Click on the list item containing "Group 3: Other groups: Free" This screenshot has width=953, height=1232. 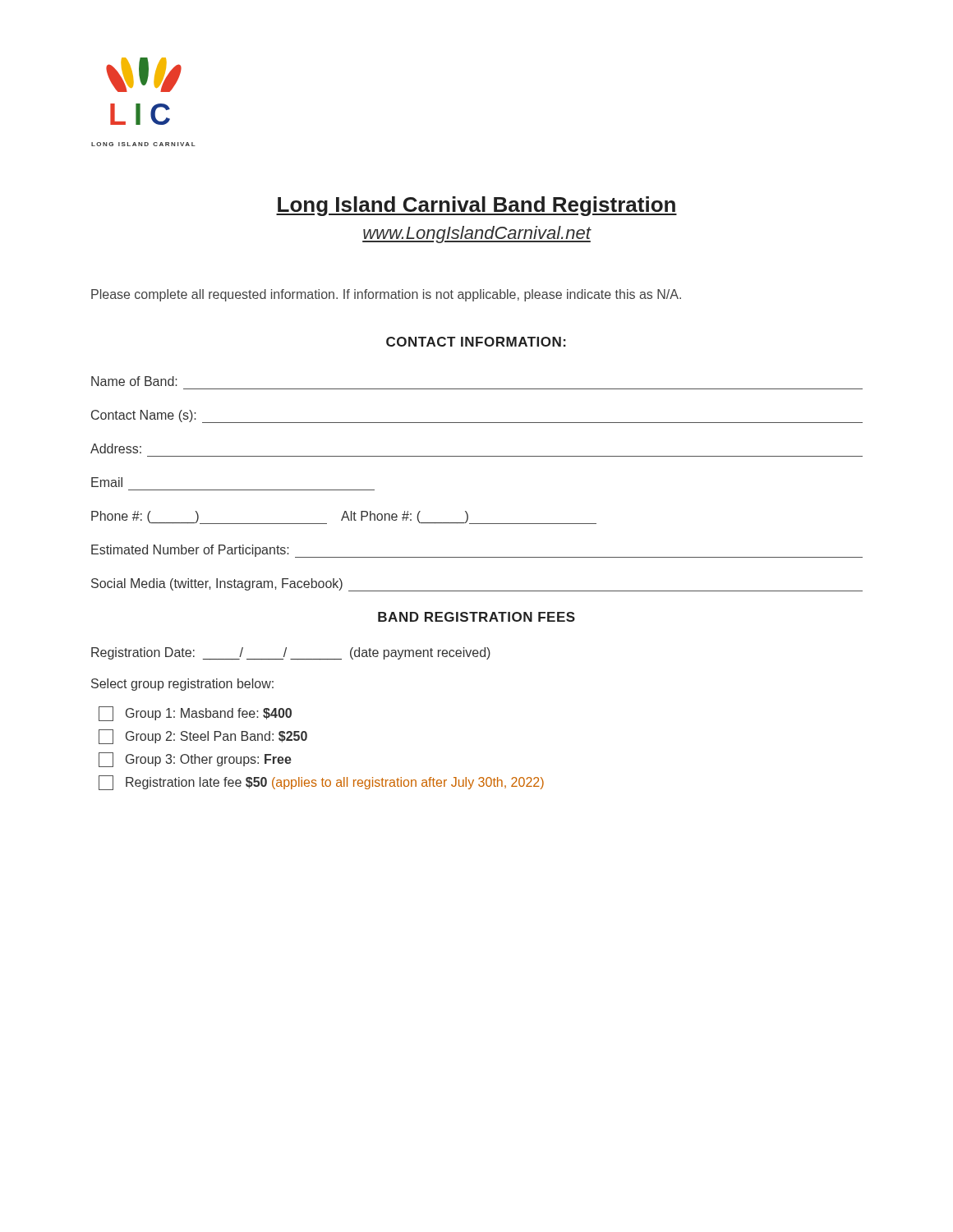pyautogui.click(x=195, y=760)
